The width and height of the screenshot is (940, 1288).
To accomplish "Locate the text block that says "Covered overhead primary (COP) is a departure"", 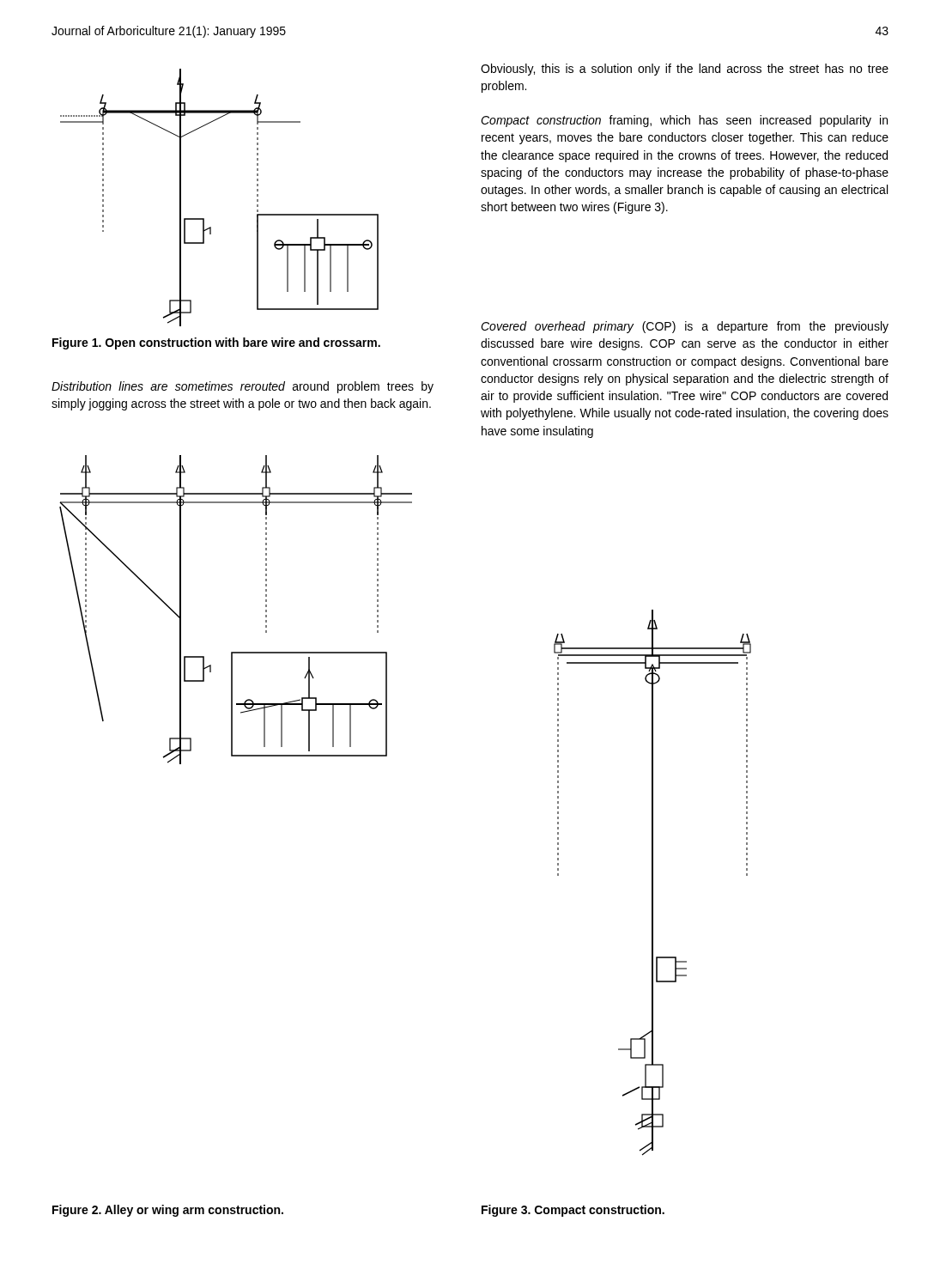I will [x=685, y=379].
